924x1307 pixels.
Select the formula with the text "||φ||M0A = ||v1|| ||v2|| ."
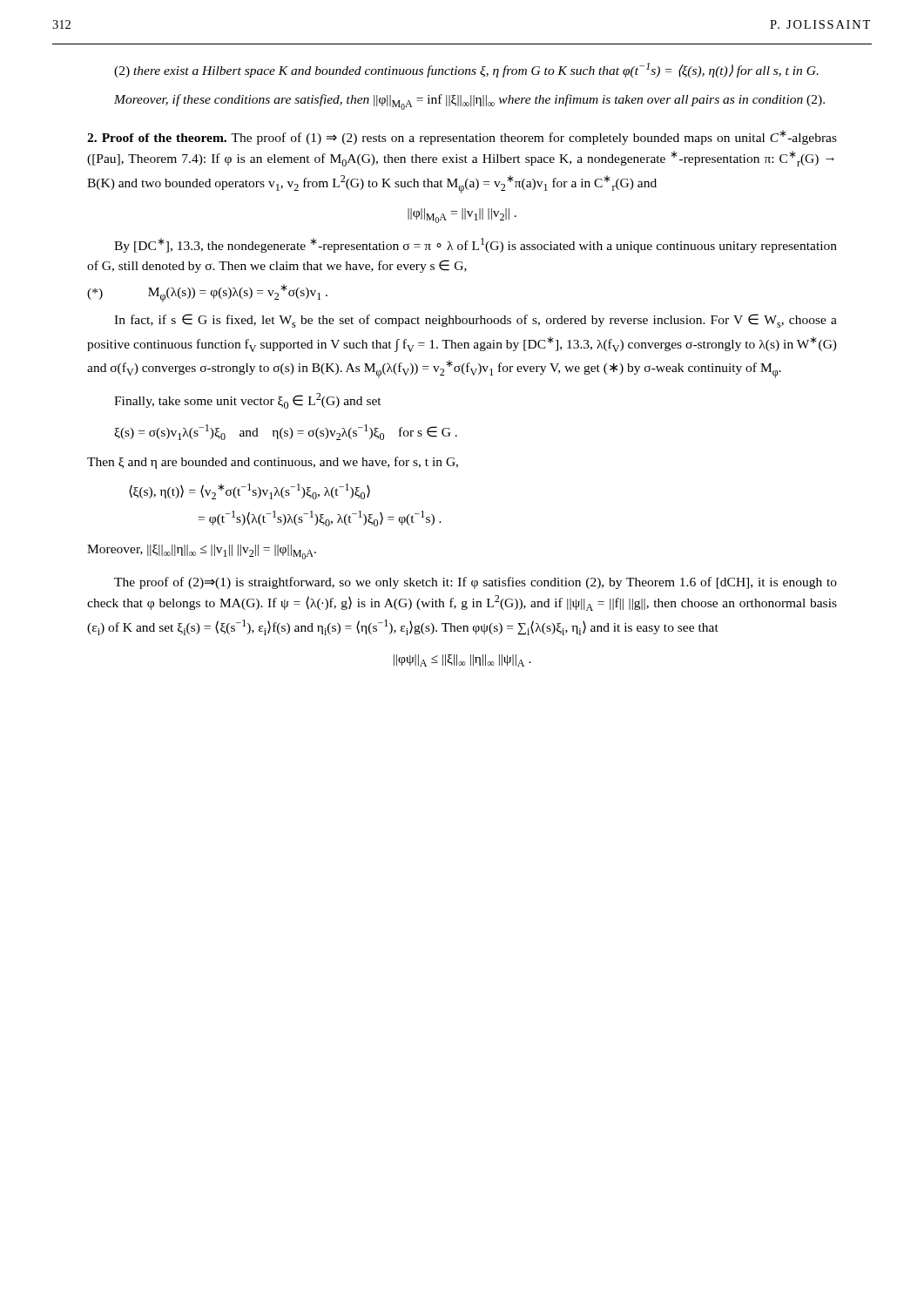462,215
